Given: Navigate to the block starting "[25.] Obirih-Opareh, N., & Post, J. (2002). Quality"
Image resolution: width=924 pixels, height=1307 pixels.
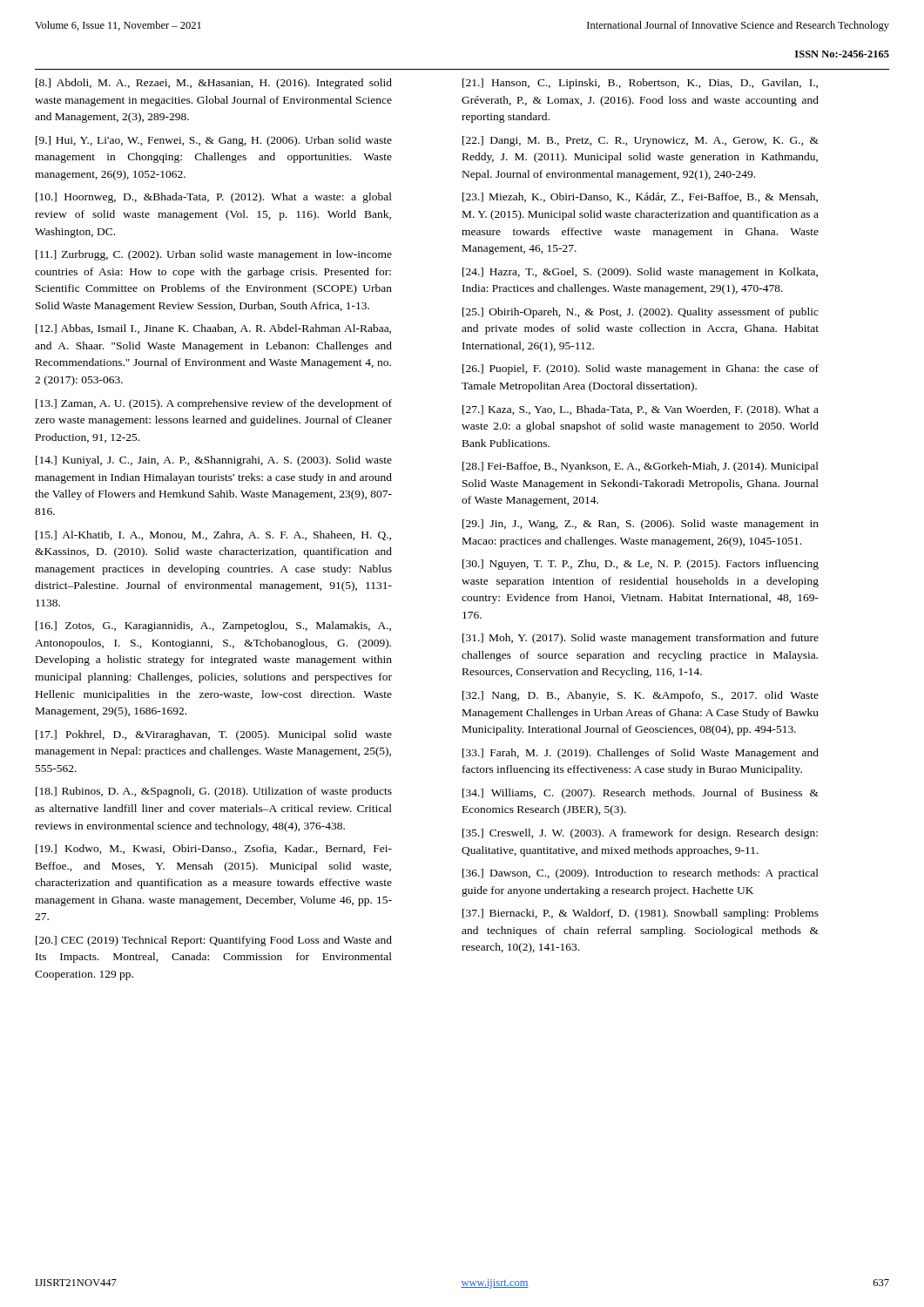Looking at the screenshot, I should [x=640, y=328].
